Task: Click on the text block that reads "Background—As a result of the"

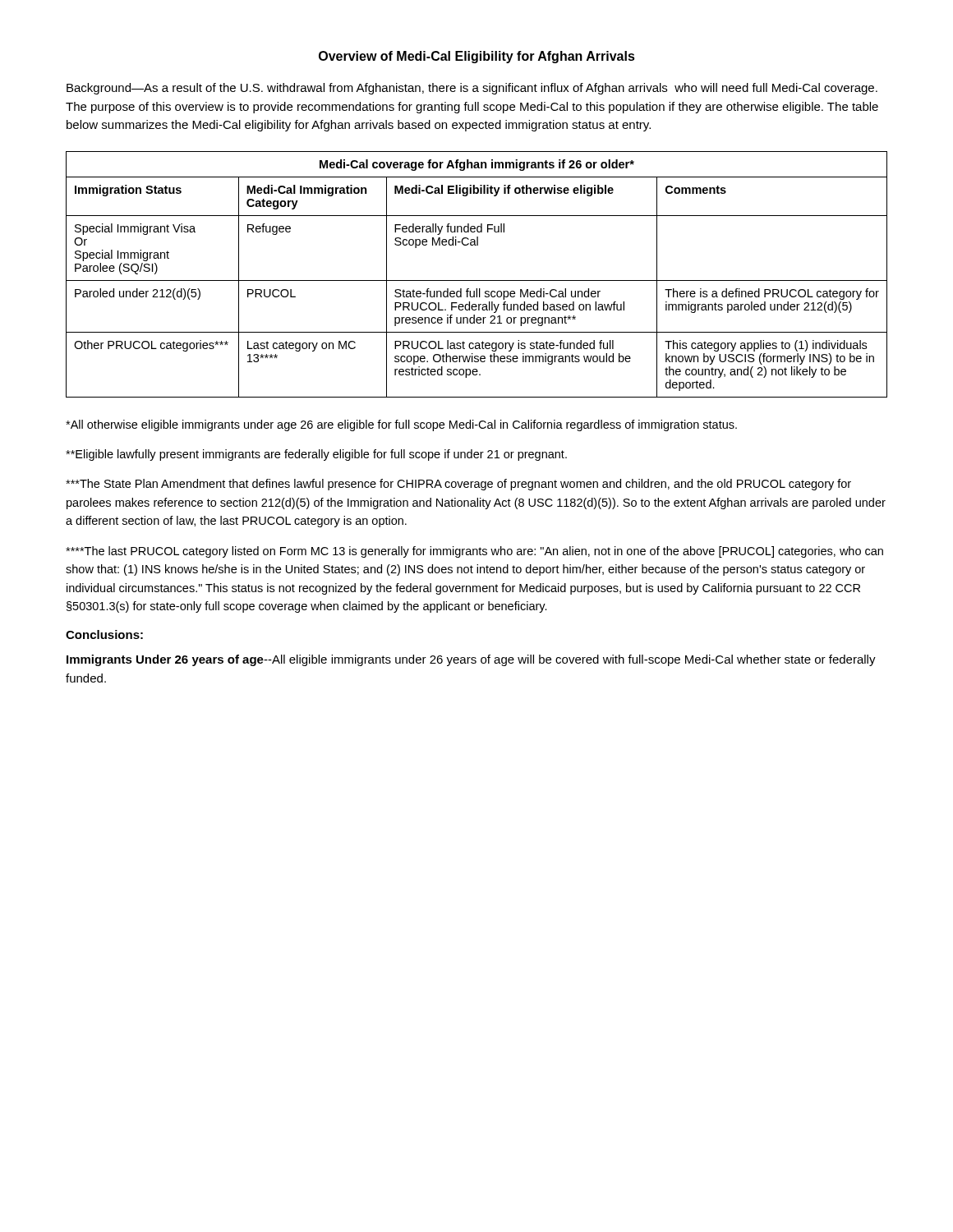Action: 472,106
